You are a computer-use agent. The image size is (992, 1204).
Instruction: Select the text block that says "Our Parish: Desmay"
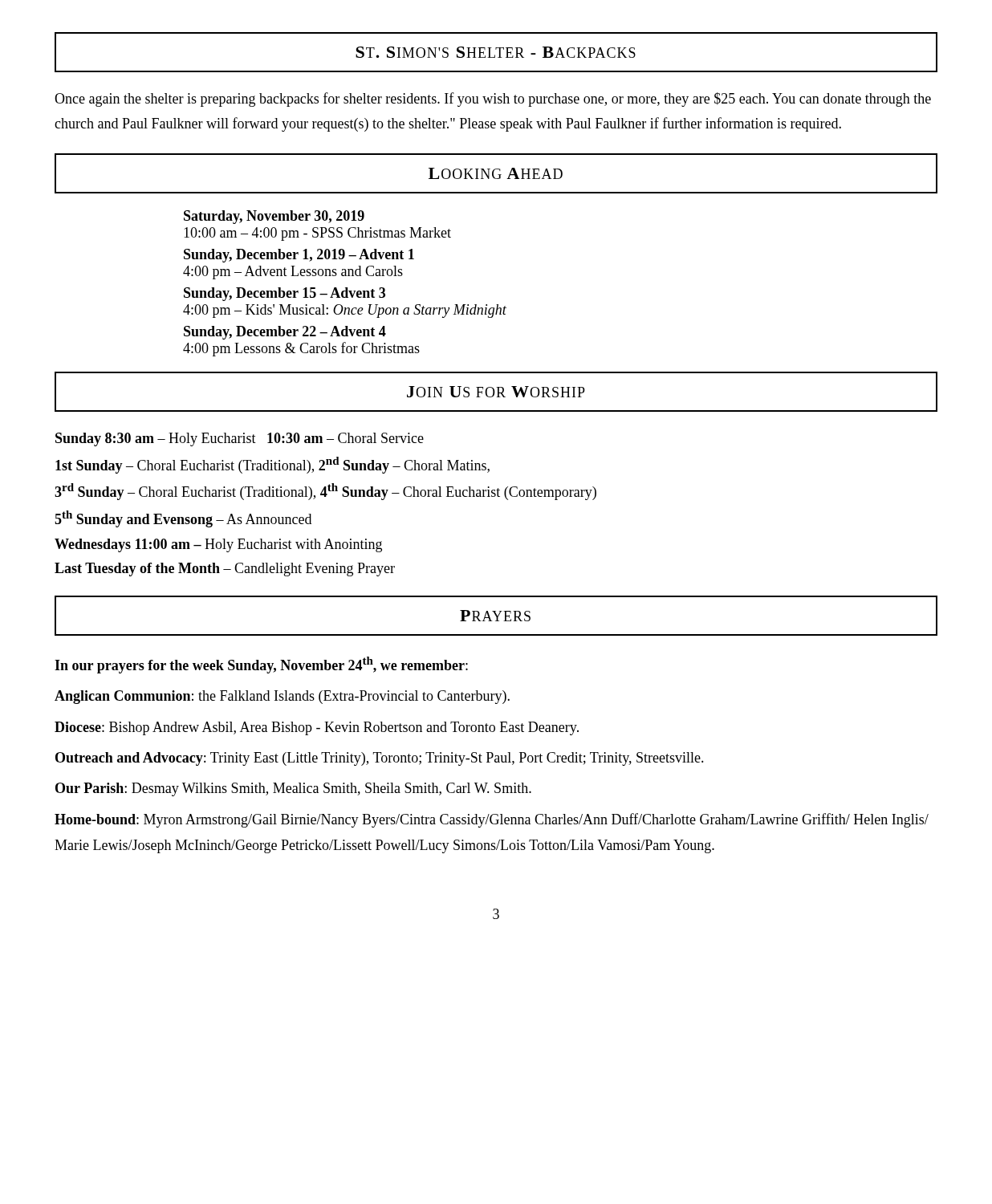click(x=293, y=788)
